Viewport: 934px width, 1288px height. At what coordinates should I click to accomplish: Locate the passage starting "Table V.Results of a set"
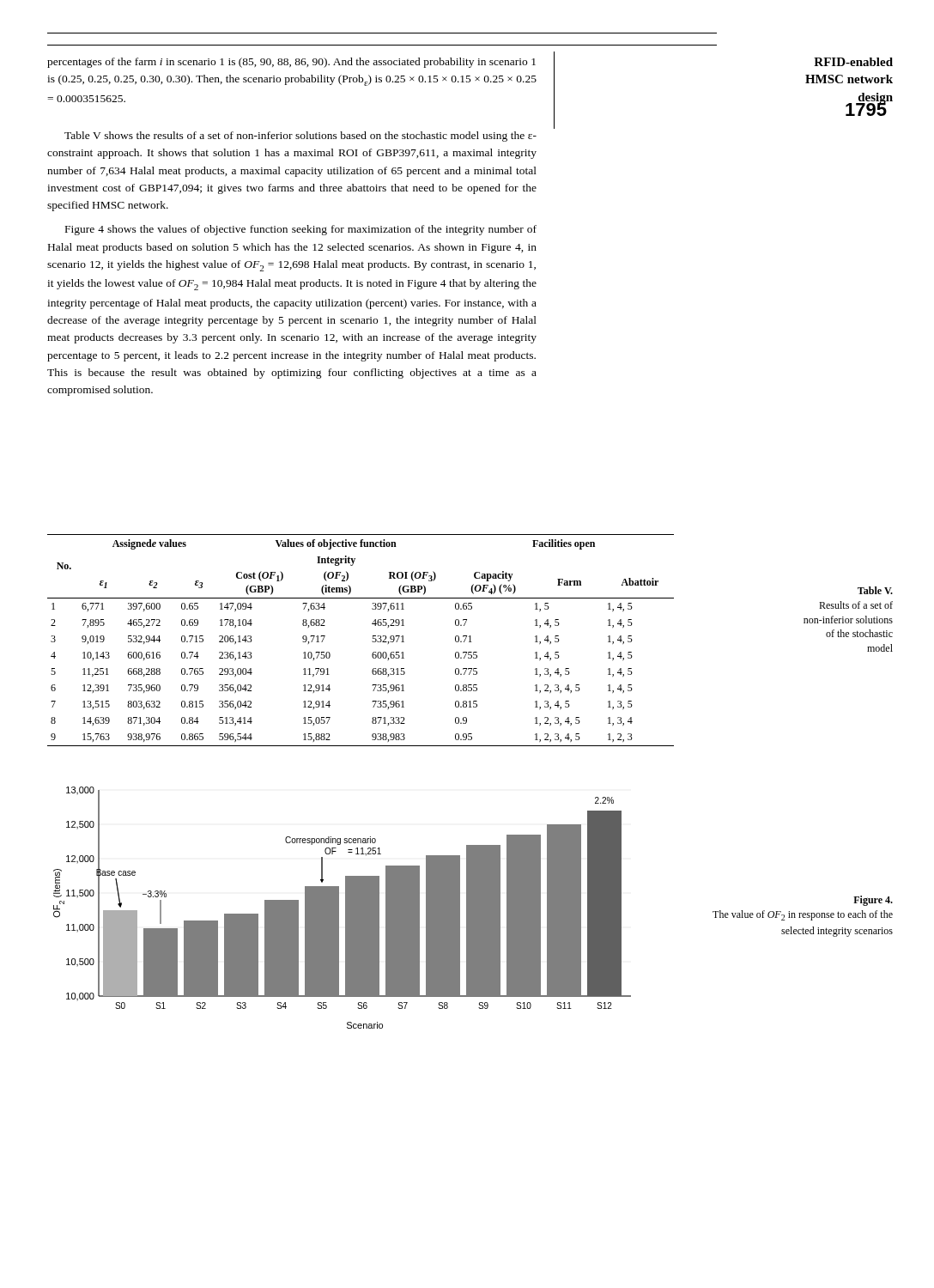click(848, 620)
